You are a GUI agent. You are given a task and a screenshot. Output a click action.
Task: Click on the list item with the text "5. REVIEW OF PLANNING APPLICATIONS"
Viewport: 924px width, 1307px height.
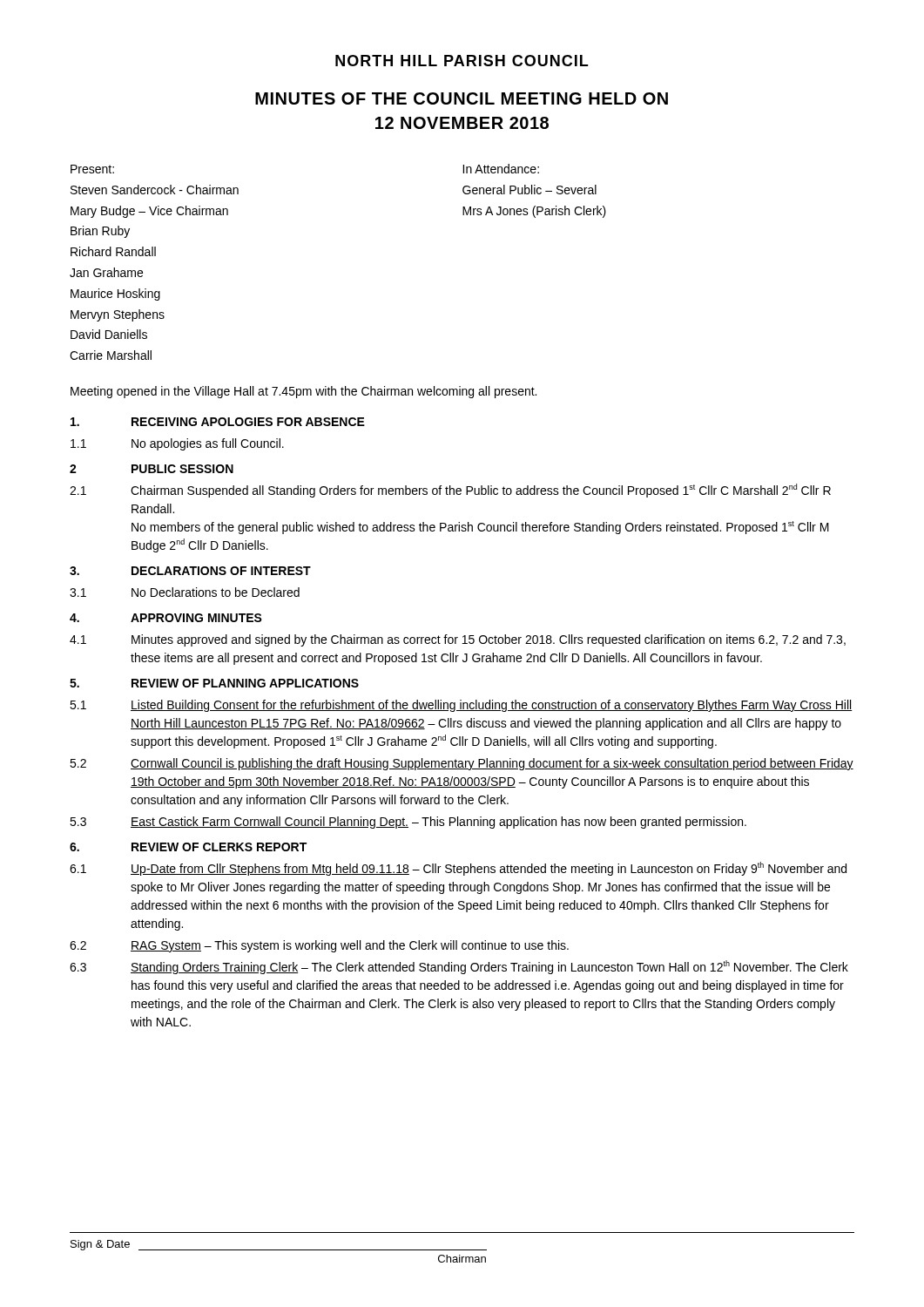214,683
